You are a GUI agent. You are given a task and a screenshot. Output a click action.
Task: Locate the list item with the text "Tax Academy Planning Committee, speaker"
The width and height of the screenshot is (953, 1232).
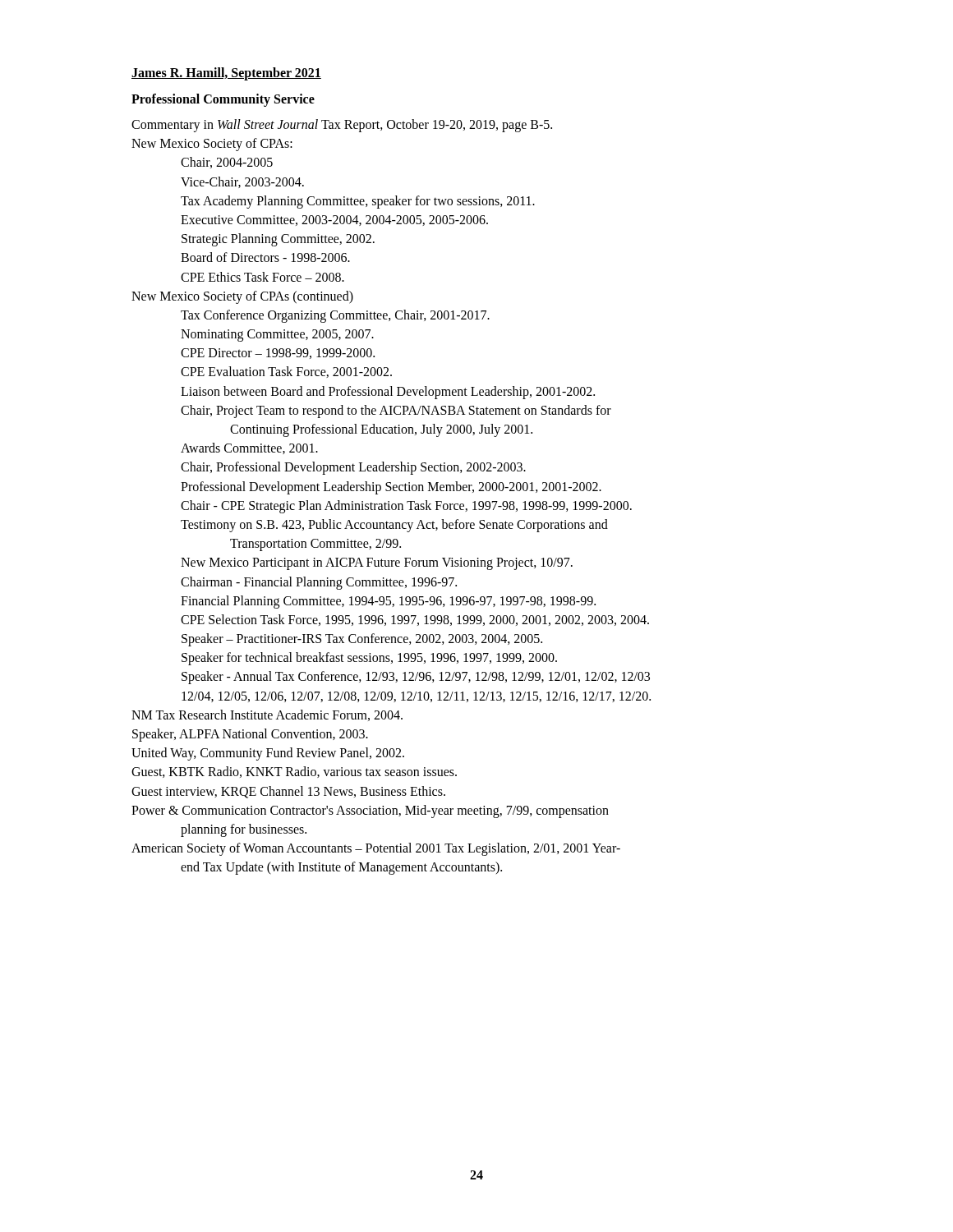(358, 201)
